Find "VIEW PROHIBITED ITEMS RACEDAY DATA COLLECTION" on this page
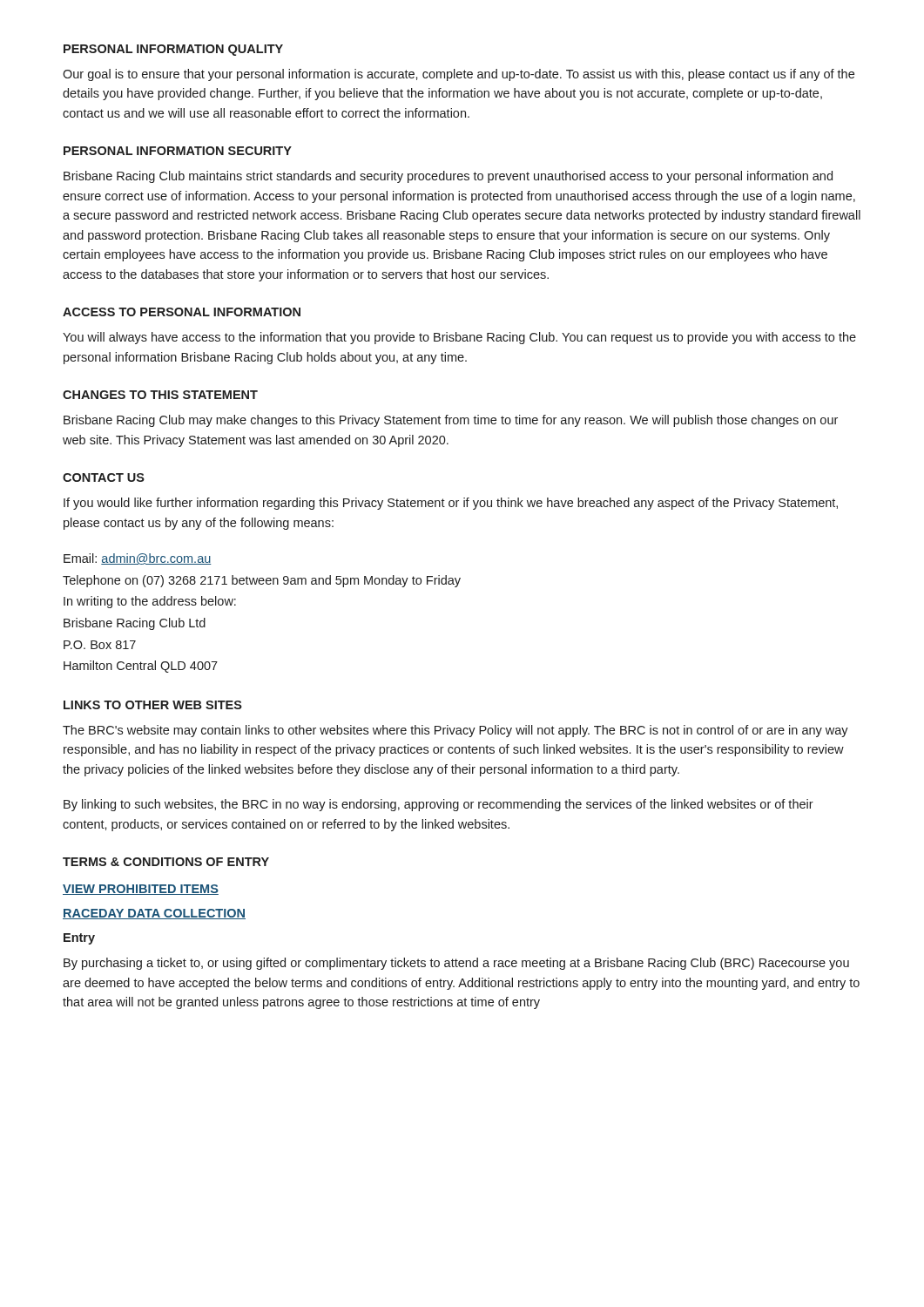This screenshot has width=924, height=1307. coord(154,901)
